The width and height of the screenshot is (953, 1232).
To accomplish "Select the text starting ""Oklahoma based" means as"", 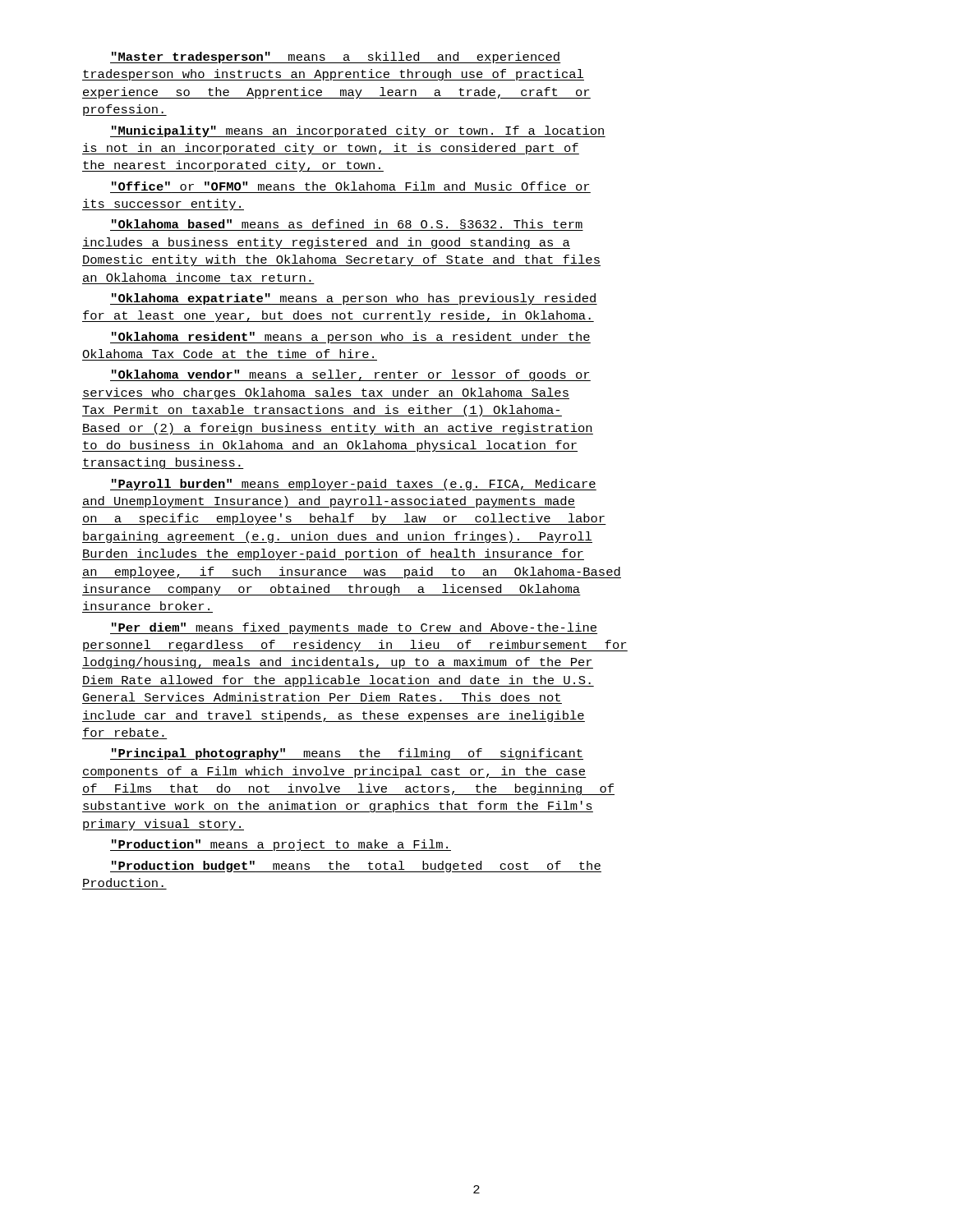I will [x=476, y=252].
